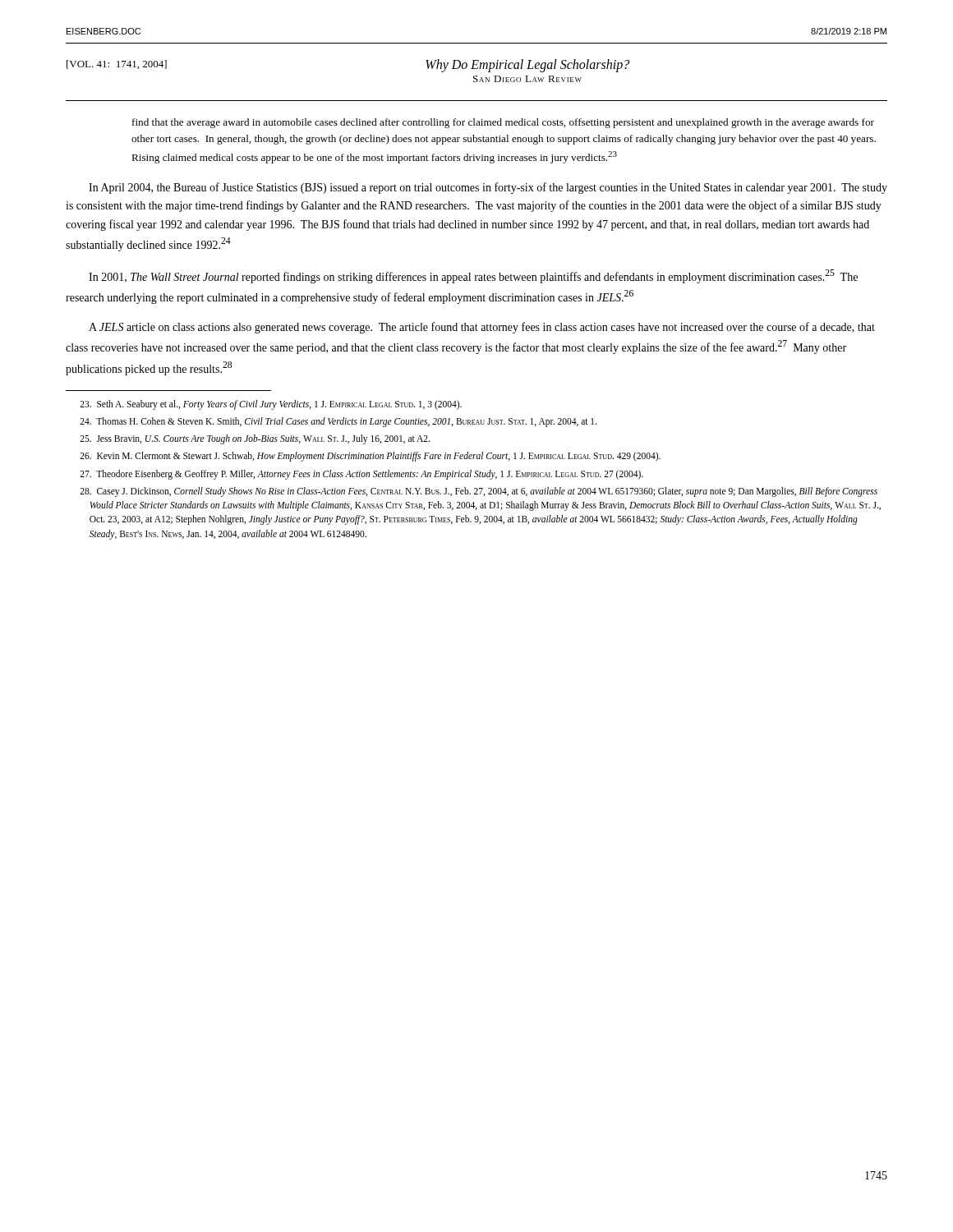Click on the footnote with the text "Kevin M. Clermont"

point(363,456)
